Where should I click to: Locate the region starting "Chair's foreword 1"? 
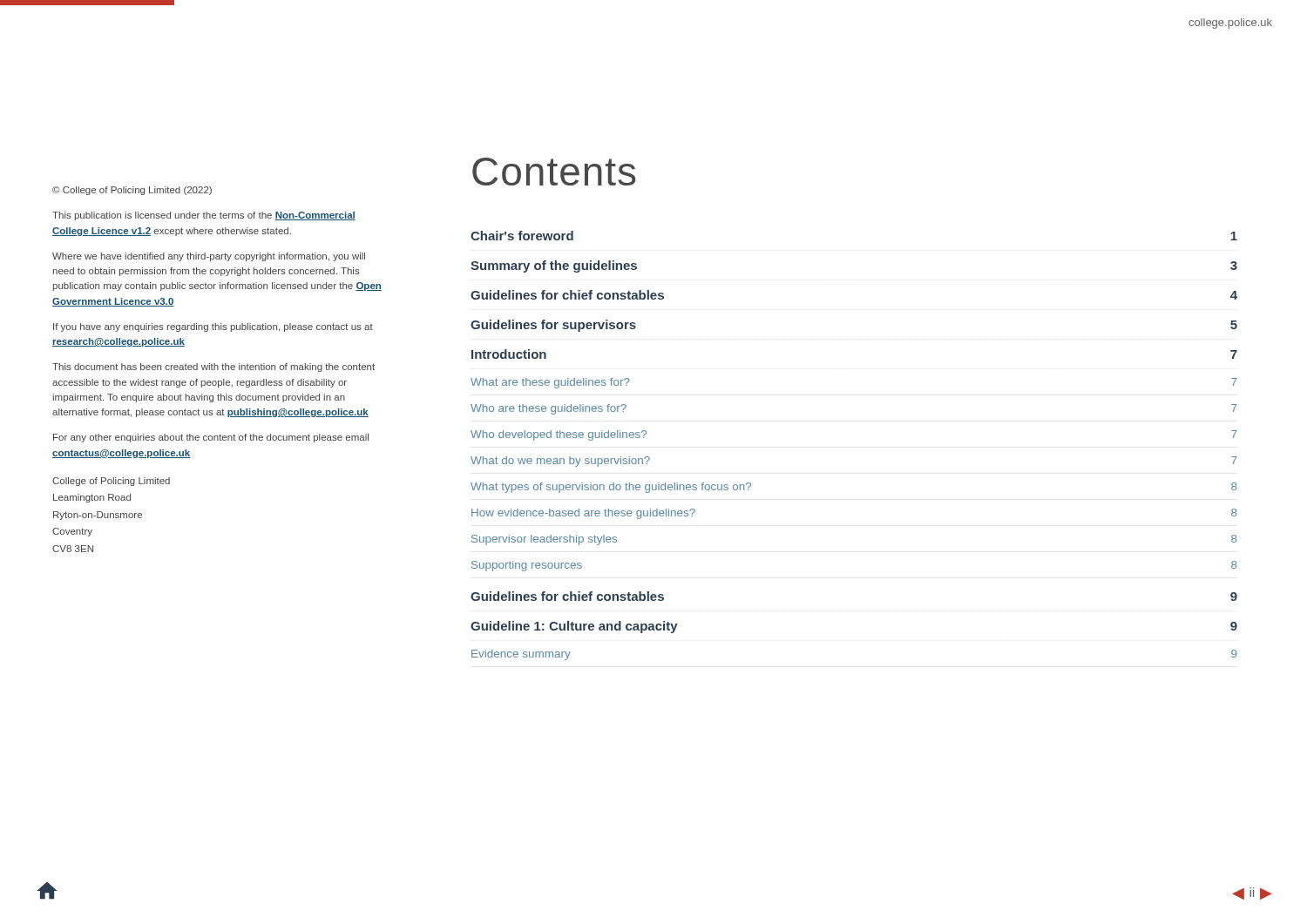(523, 236)
